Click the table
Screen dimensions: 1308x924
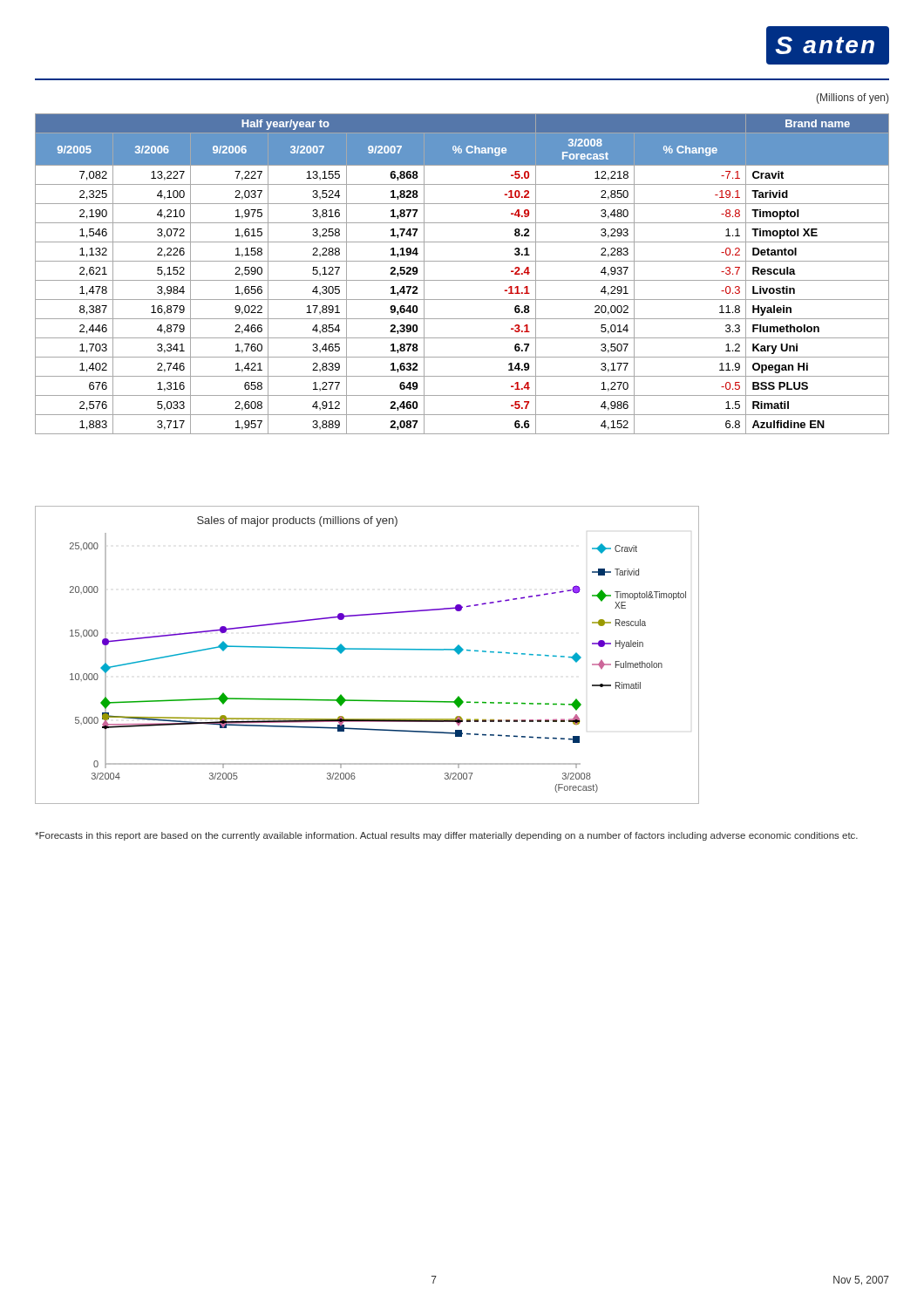coord(462,274)
